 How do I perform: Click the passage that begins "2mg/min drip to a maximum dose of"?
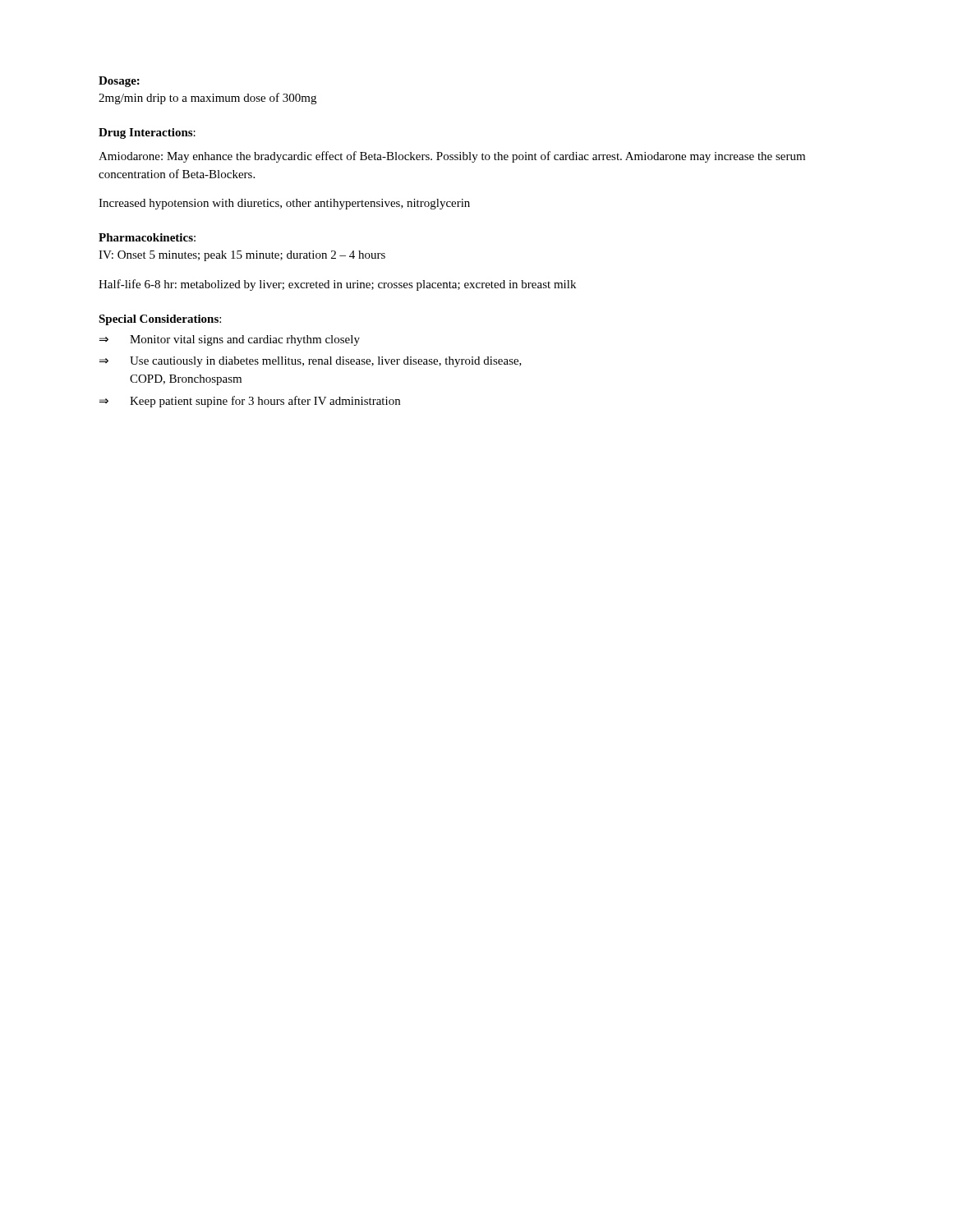click(x=207, y=99)
